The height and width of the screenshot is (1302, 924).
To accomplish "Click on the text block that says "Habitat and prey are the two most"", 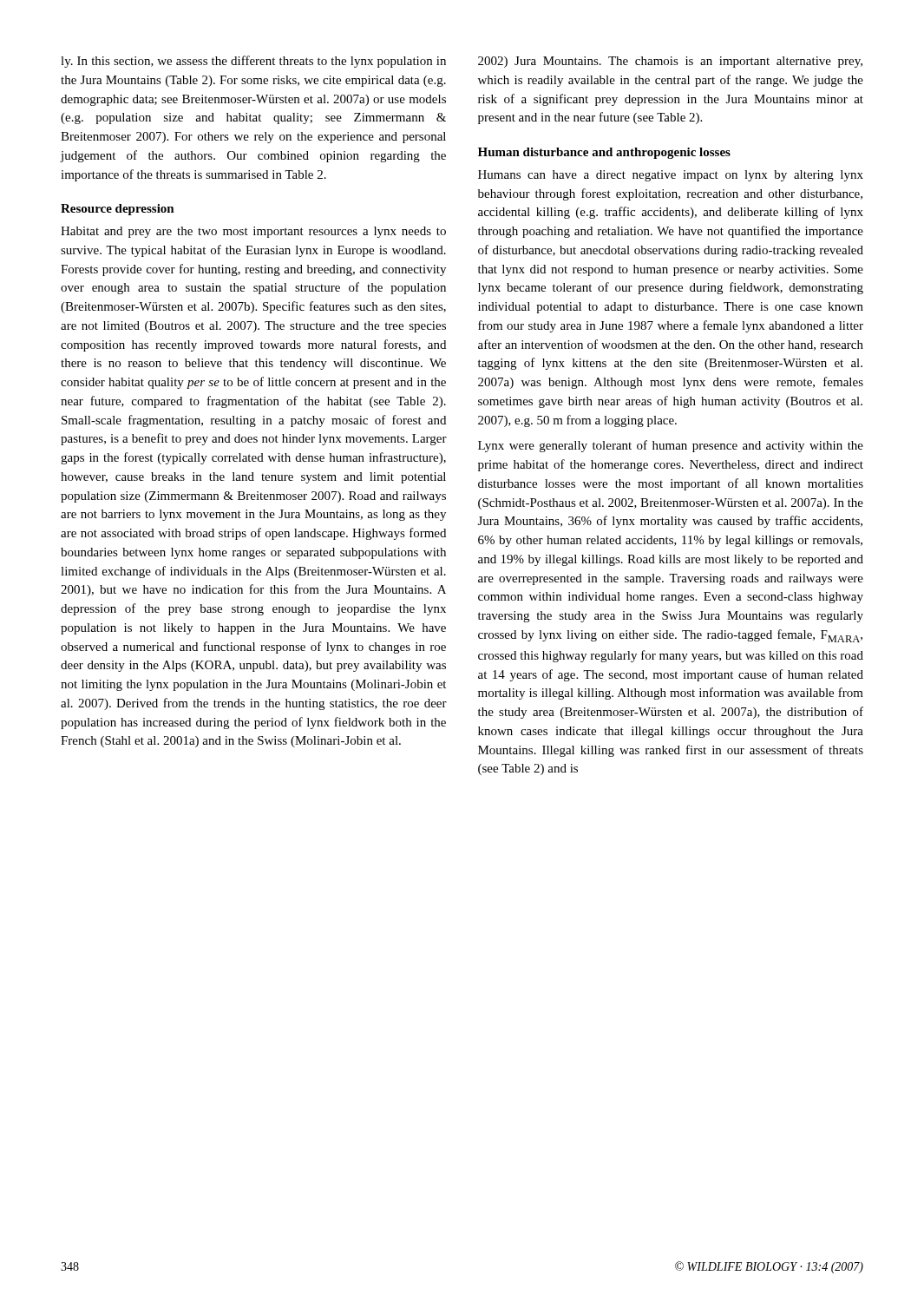I will [254, 487].
